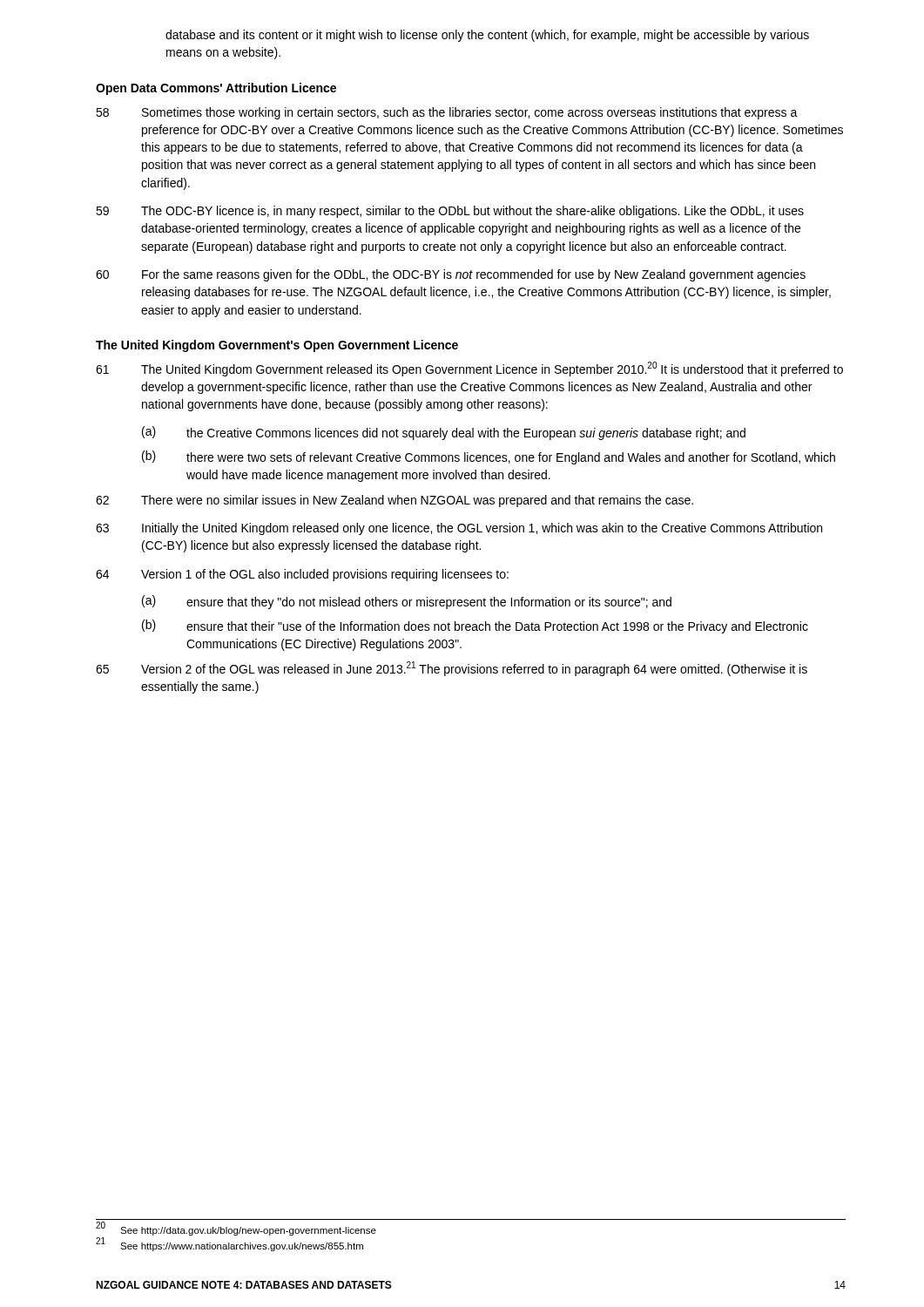Point to "21 See https://www.nationalarchives.gov.uk/news/855.htm"

[x=230, y=1246]
